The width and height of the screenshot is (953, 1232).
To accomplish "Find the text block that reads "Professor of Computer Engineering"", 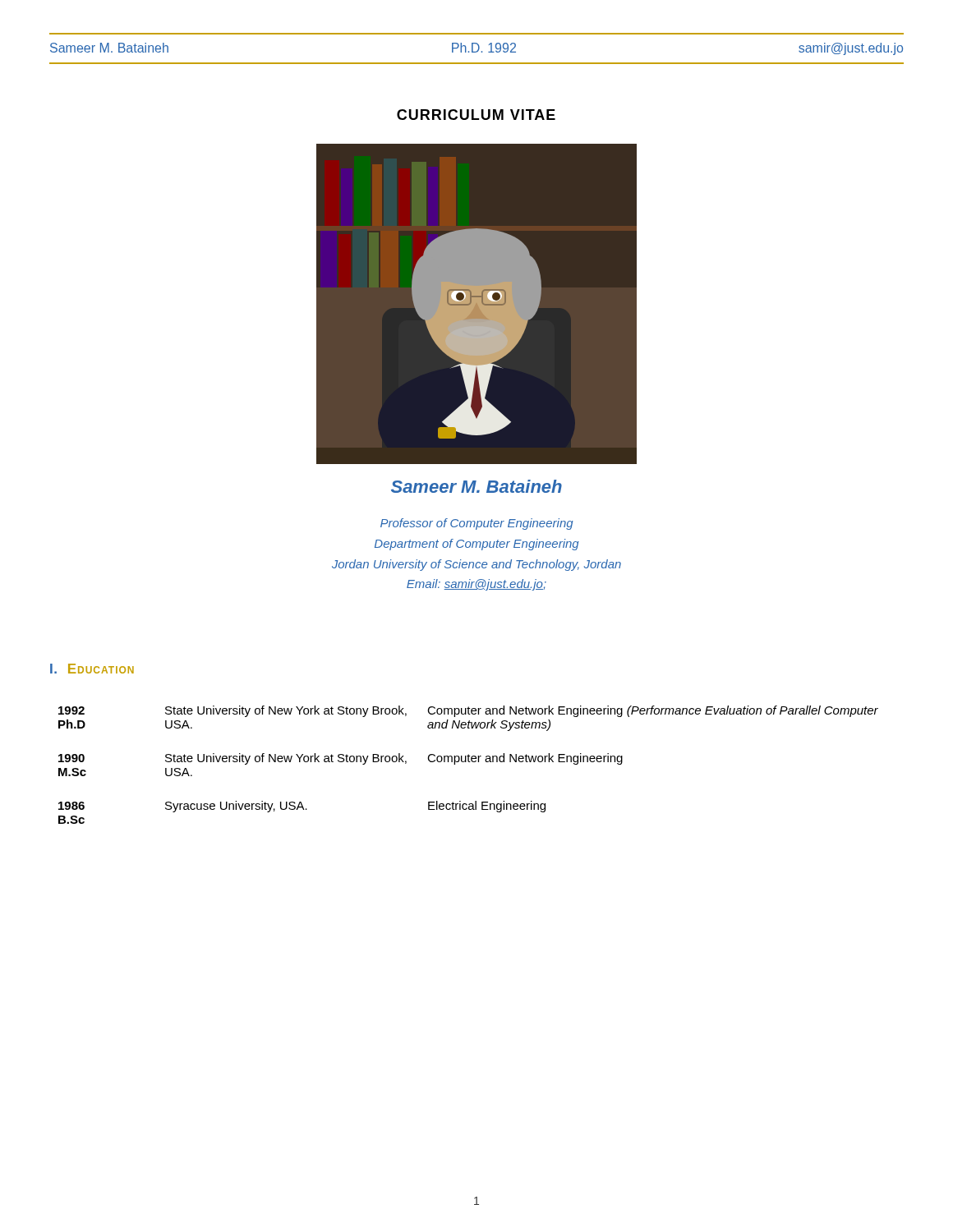I will (476, 553).
